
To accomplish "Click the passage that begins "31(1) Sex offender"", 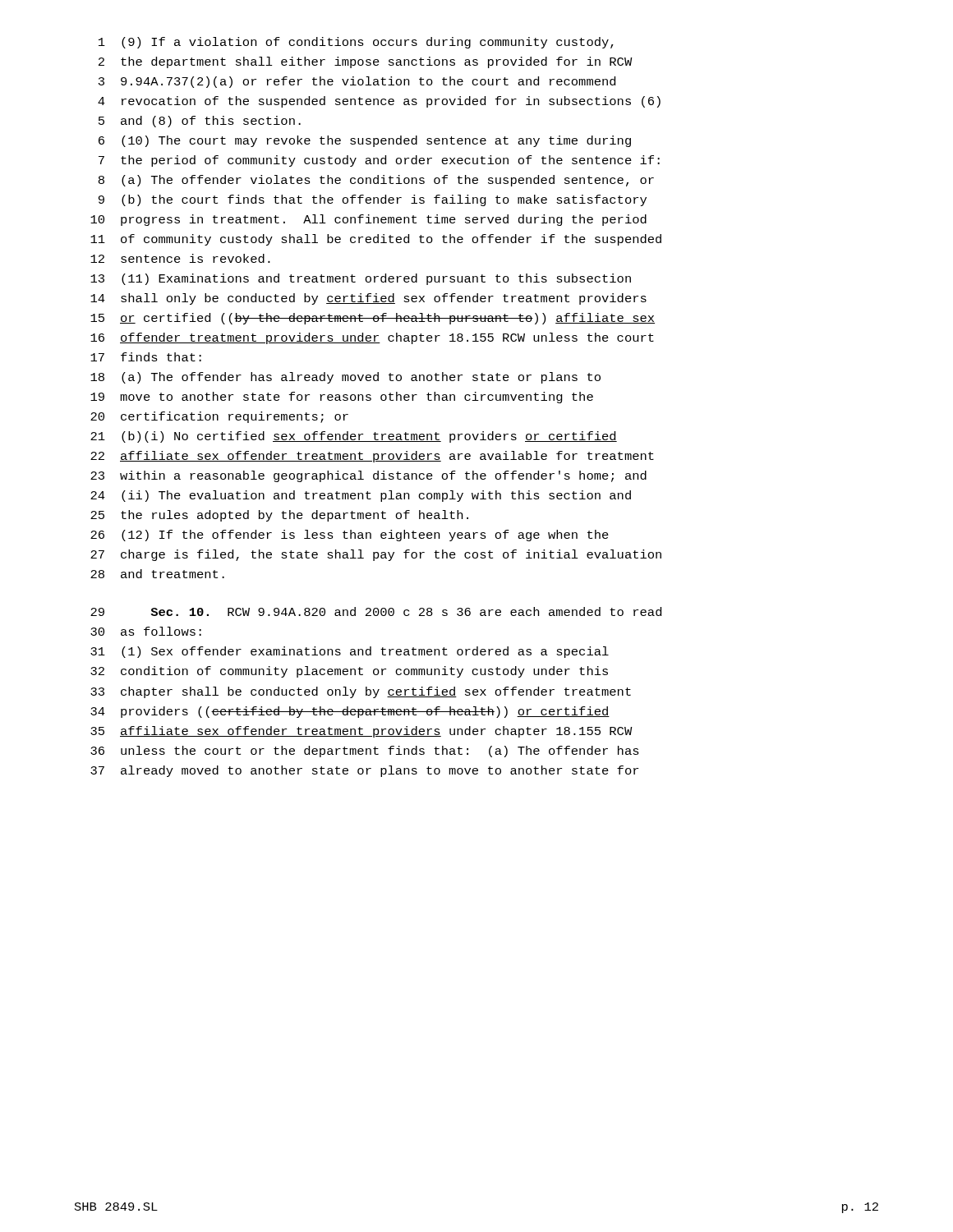I will (x=476, y=712).
